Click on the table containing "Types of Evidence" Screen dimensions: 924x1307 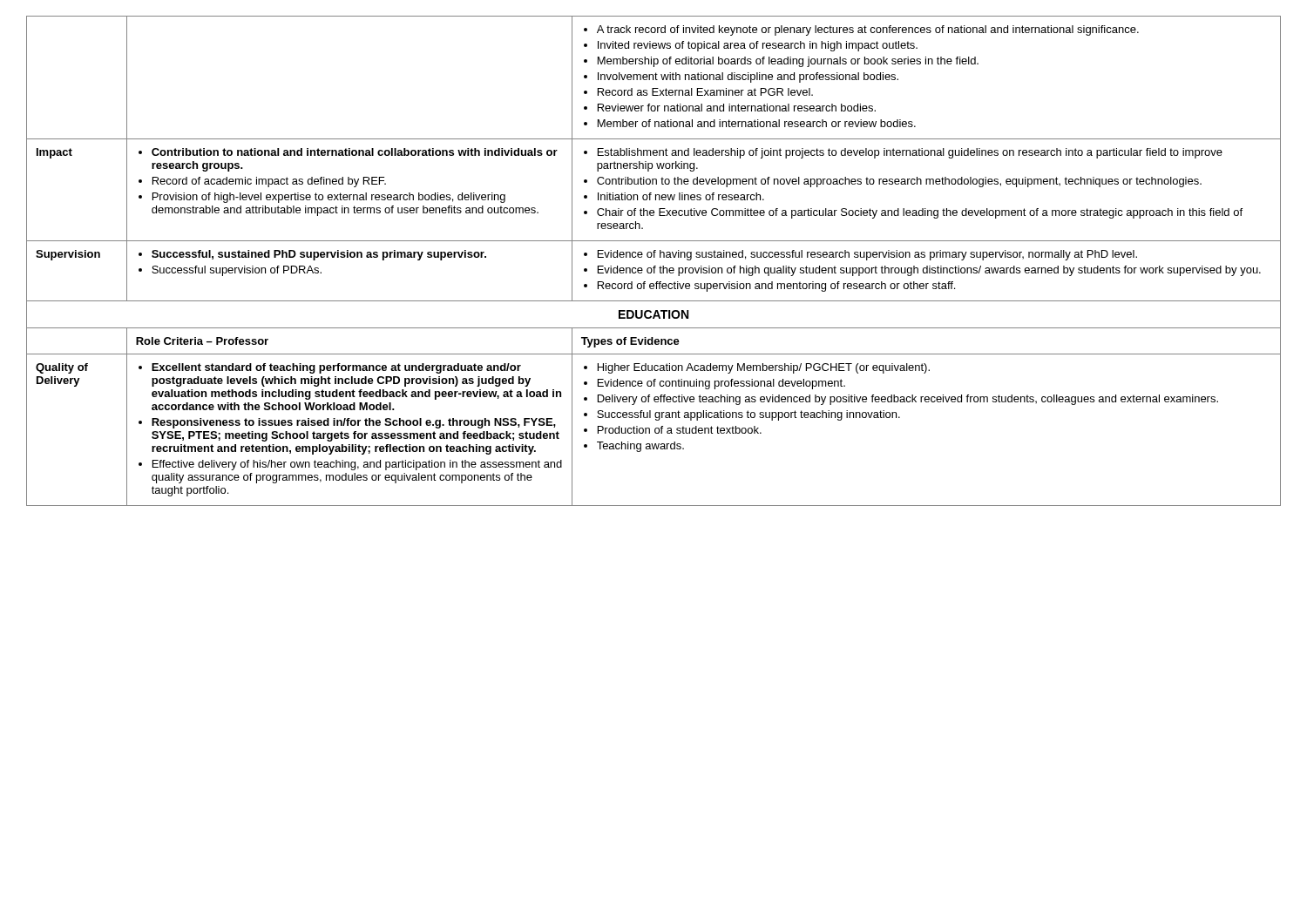(654, 462)
